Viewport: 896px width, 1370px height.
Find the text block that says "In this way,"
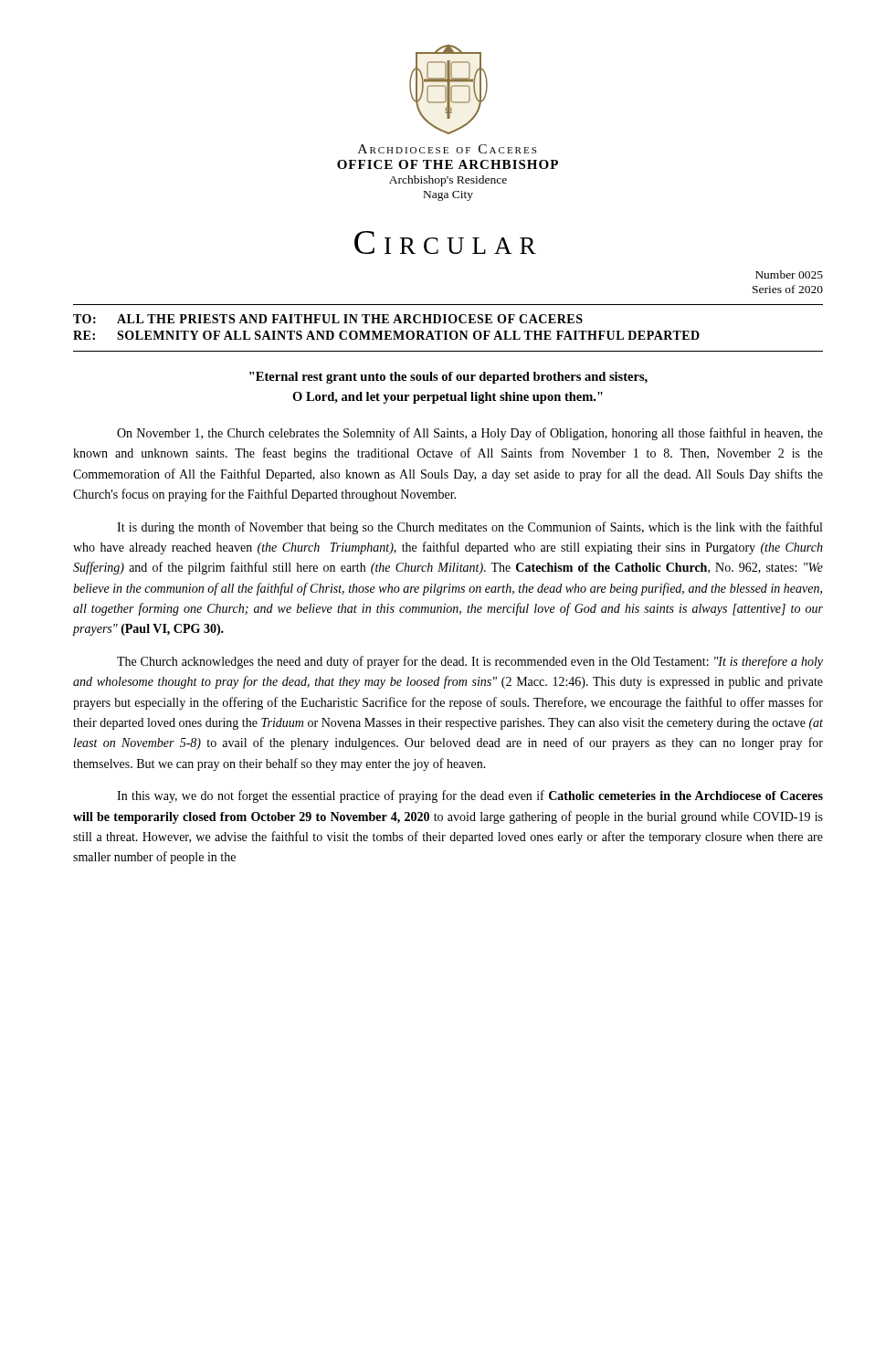click(448, 827)
